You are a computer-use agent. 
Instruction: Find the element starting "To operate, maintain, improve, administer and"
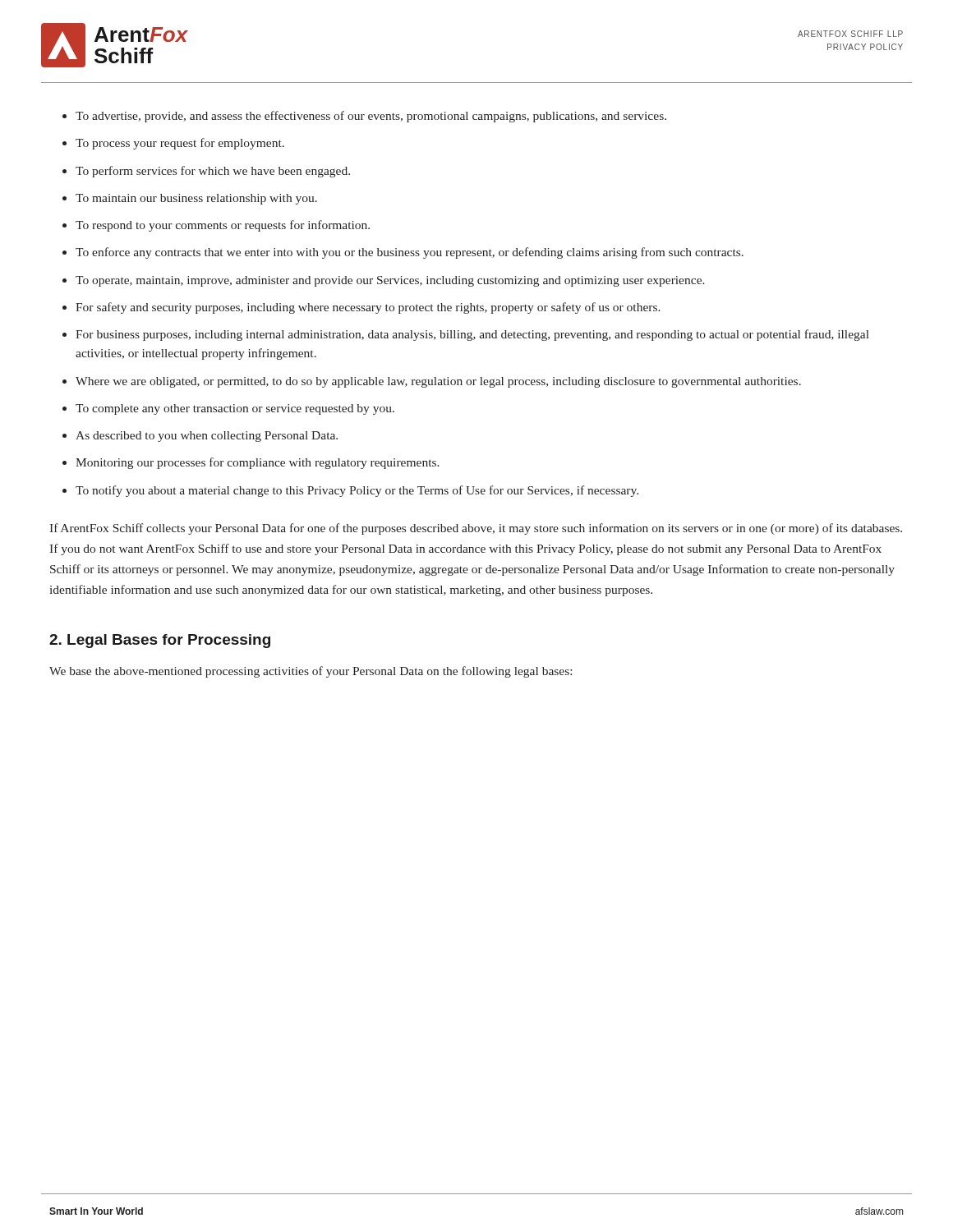coord(490,279)
